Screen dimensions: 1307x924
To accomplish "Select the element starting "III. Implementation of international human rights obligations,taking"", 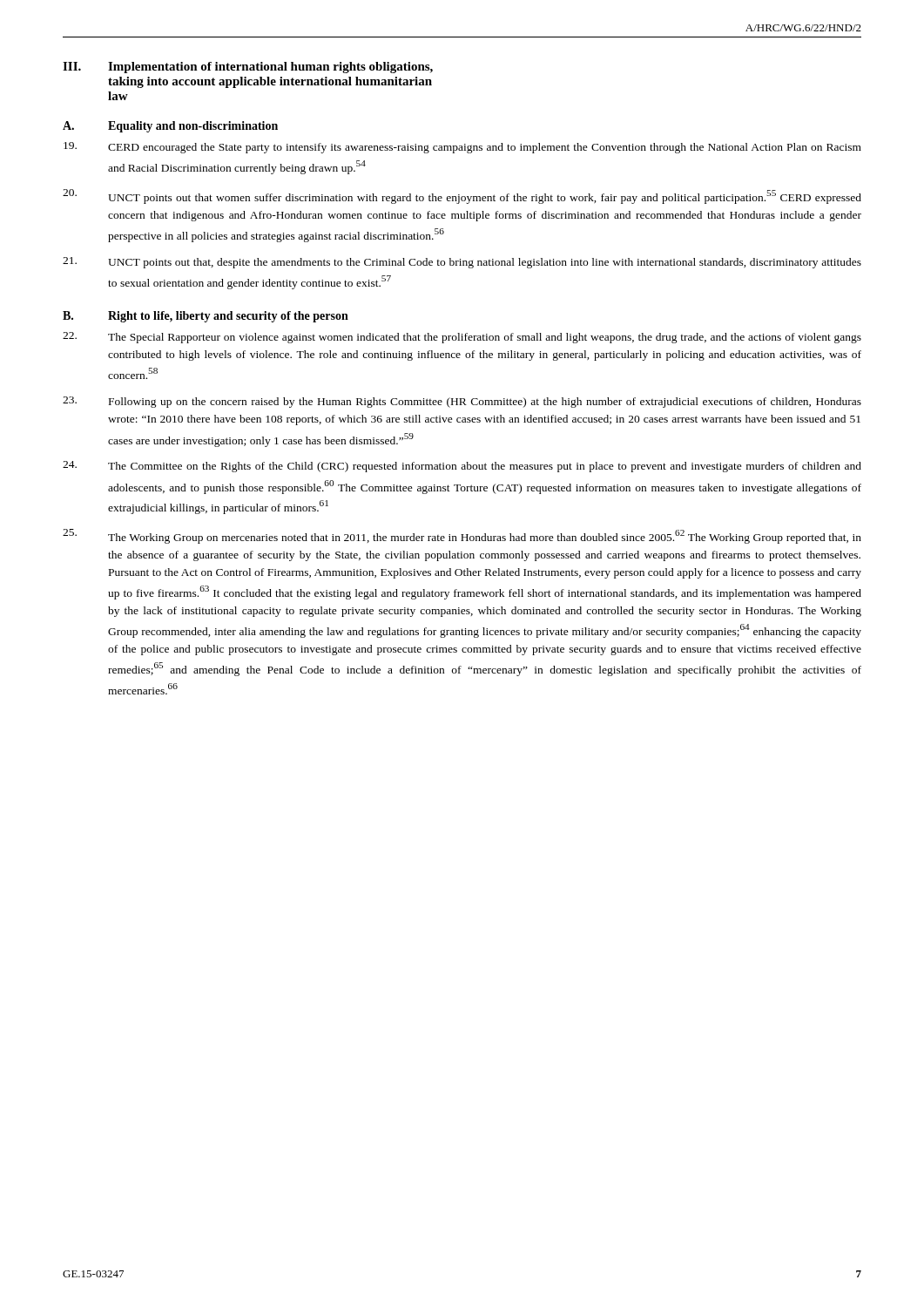I will pos(248,81).
